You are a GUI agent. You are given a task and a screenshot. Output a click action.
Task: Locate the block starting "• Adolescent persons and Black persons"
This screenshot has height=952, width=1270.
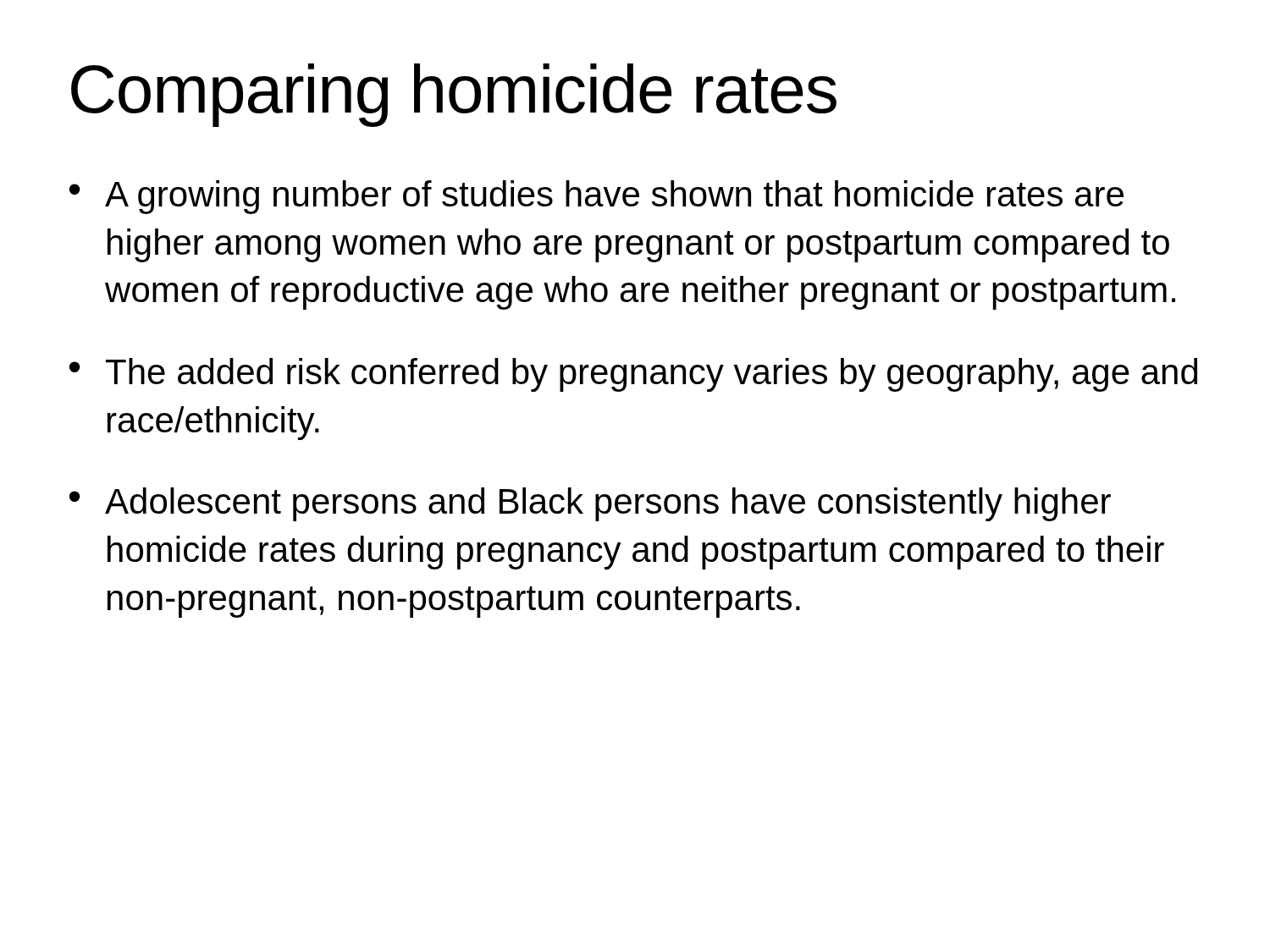635,550
